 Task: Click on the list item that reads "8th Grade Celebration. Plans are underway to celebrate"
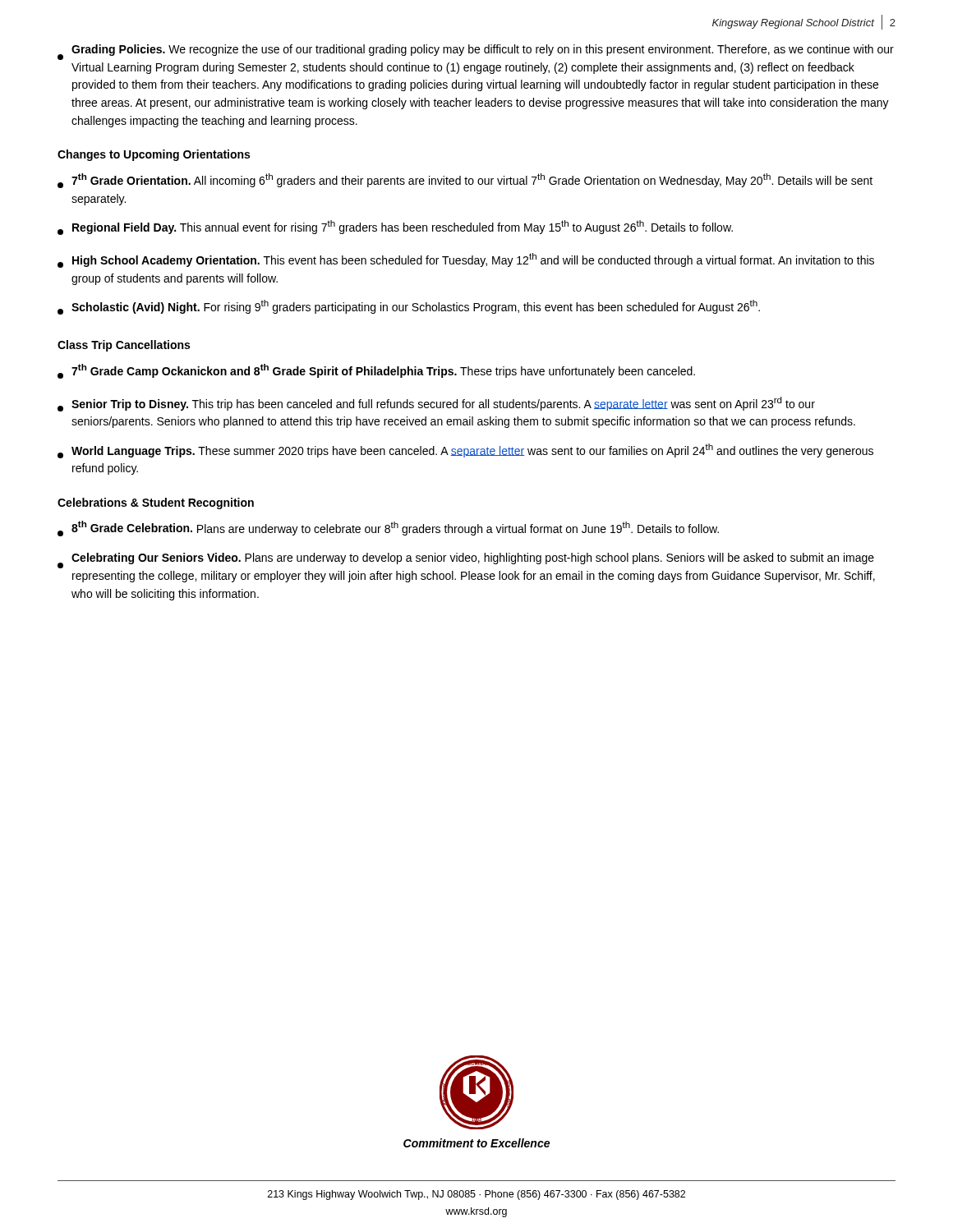pos(389,529)
